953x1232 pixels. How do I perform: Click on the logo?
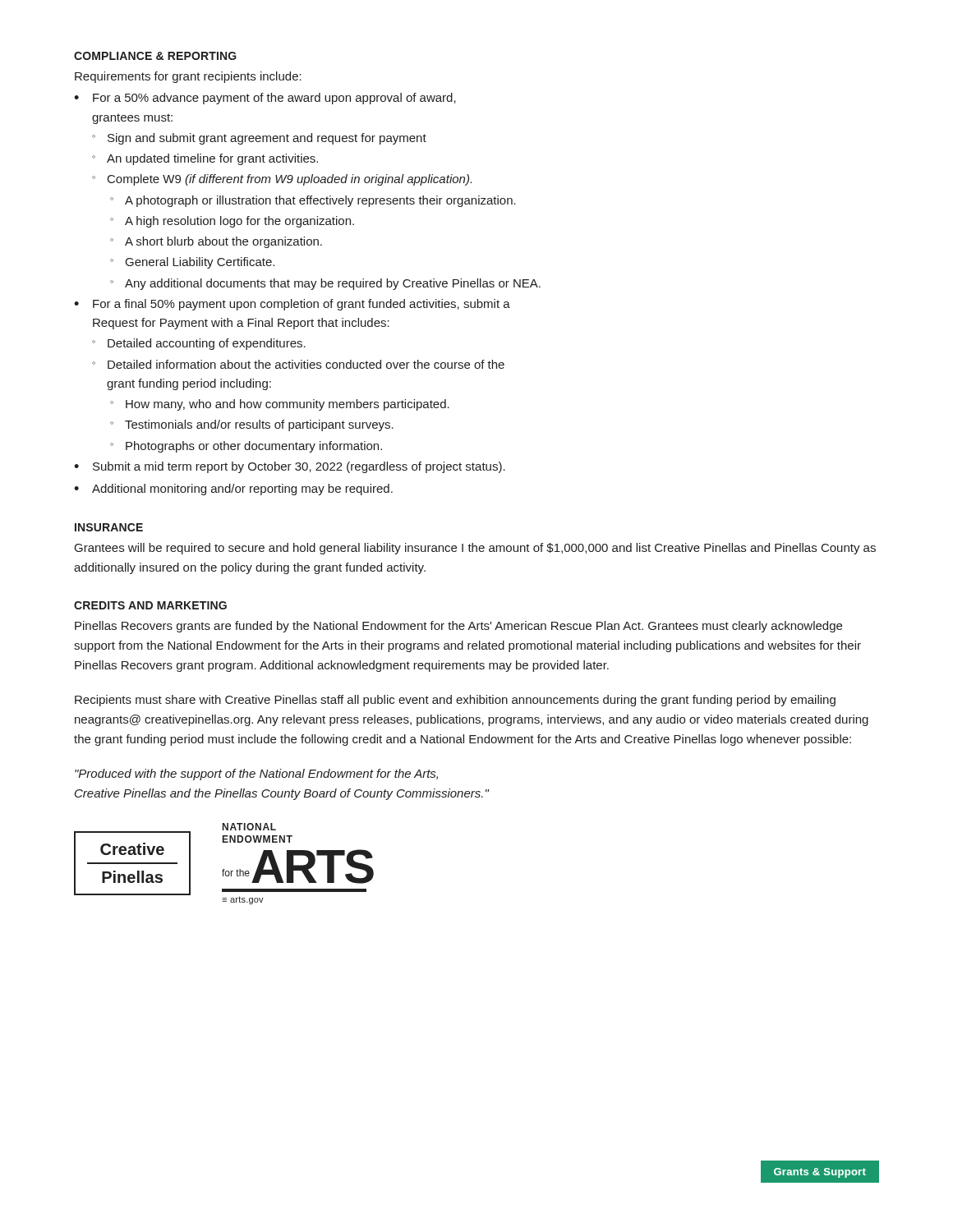(x=476, y=863)
